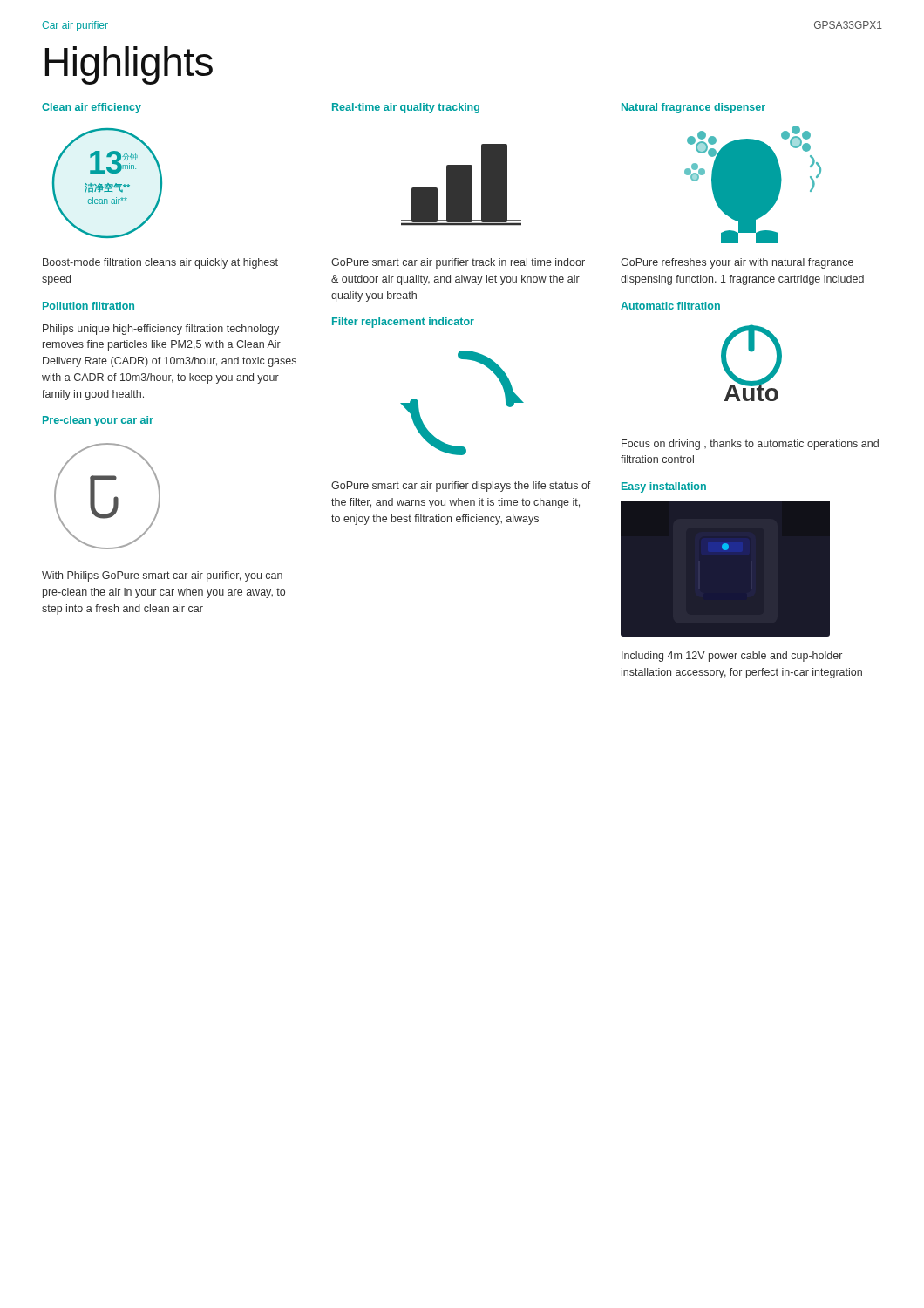
Task: Locate the photo
Action: pos(751,570)
